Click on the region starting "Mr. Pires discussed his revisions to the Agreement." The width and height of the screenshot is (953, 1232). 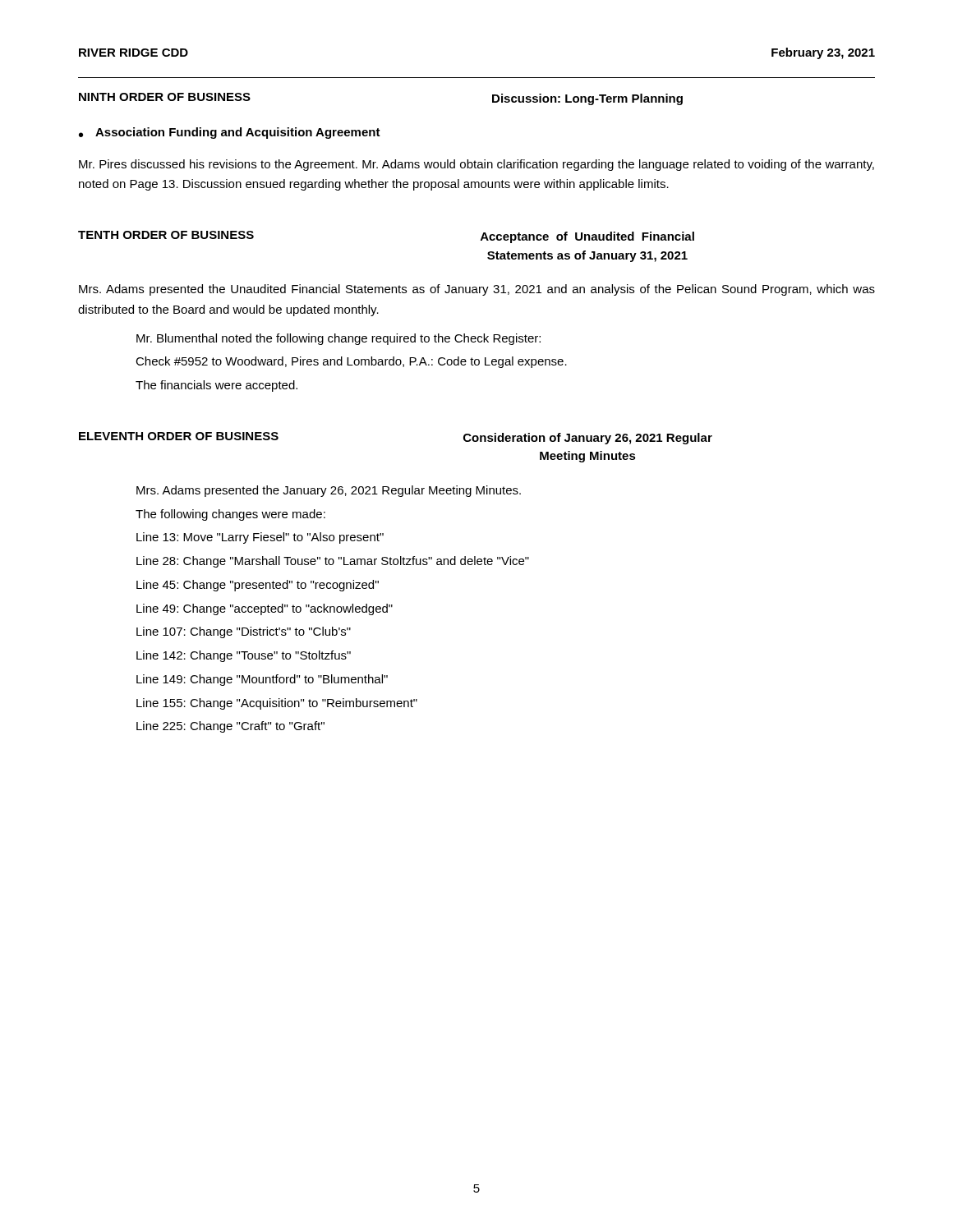(x=476, y=174)
